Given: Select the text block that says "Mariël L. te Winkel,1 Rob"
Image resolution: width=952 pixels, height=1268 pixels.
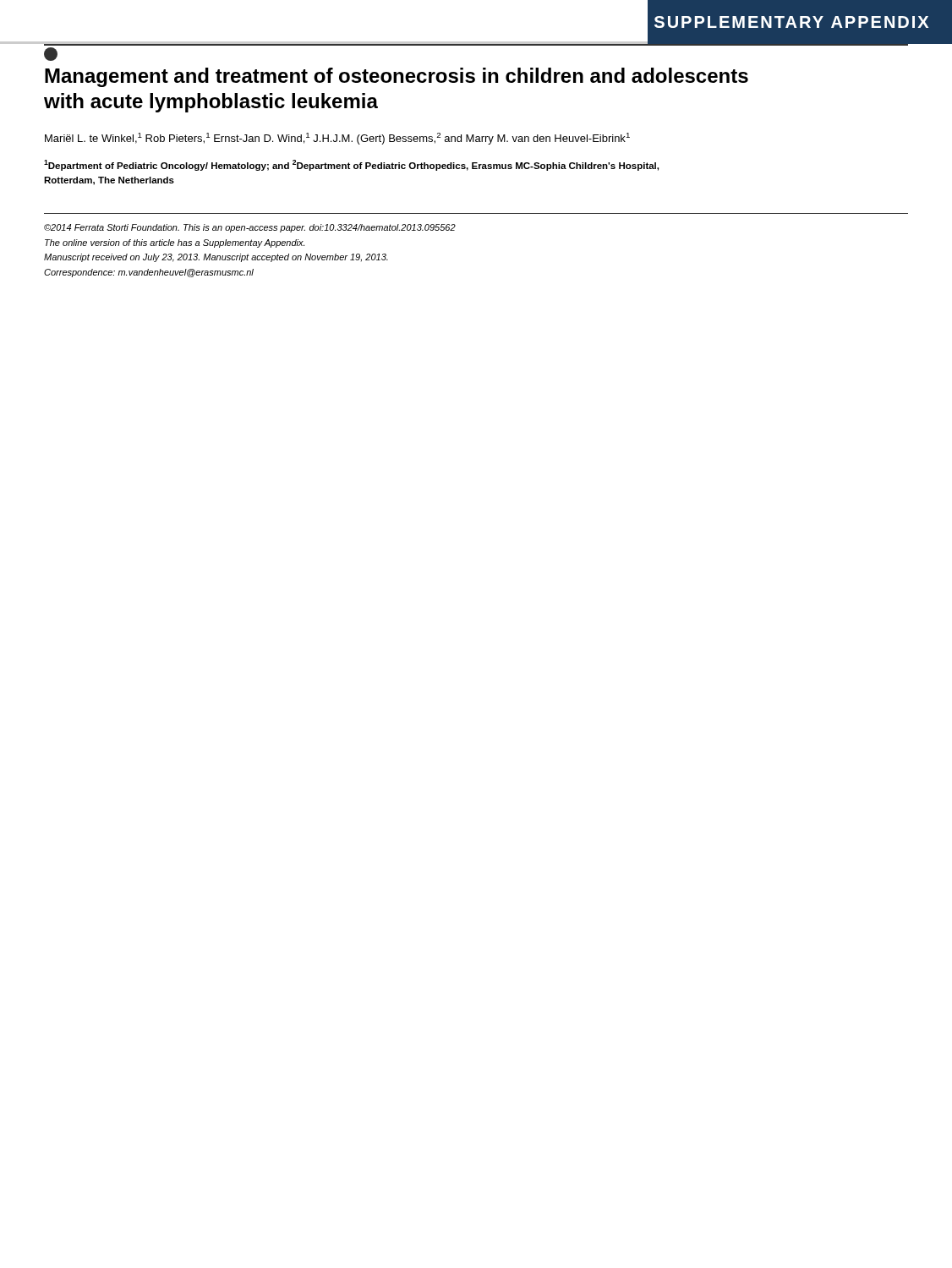Looking at the screenshot, I should [x=337, y=138].
